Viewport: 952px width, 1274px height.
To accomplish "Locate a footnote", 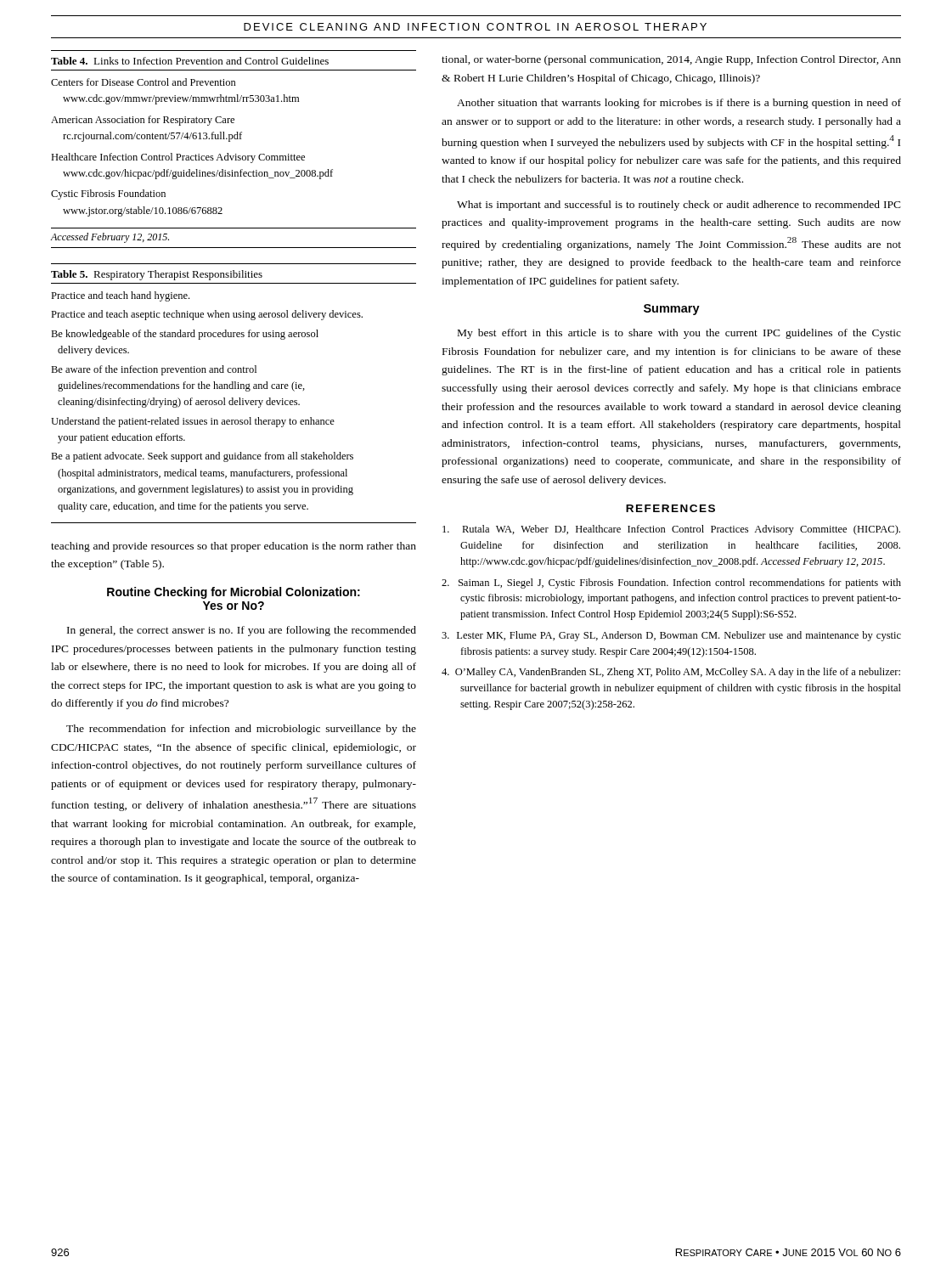I will tap(111, 237).
